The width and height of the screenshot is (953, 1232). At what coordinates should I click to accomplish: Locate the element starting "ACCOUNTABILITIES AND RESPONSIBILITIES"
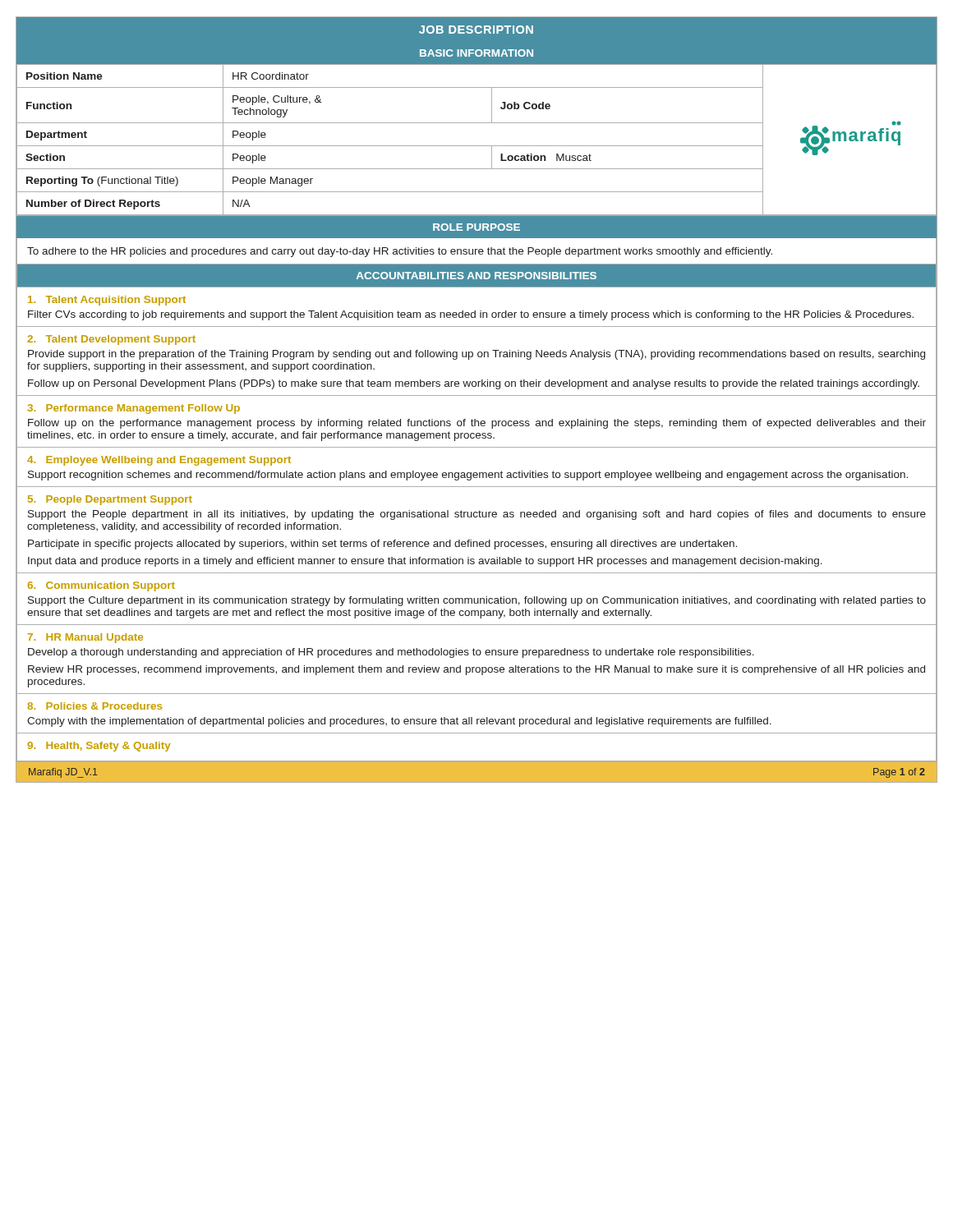[x=476, y=276]
